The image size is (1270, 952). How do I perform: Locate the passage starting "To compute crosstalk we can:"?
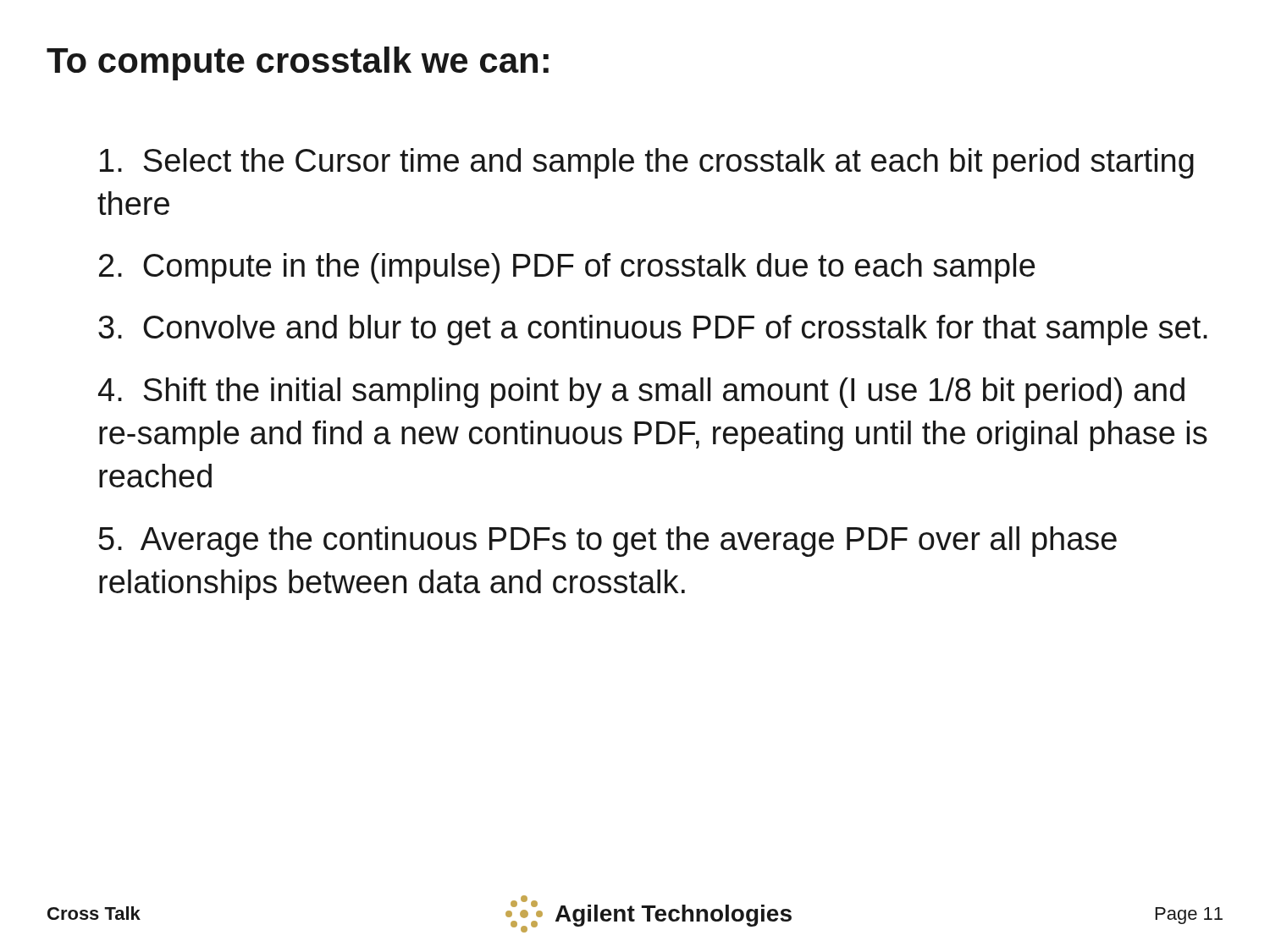point(299,60)
